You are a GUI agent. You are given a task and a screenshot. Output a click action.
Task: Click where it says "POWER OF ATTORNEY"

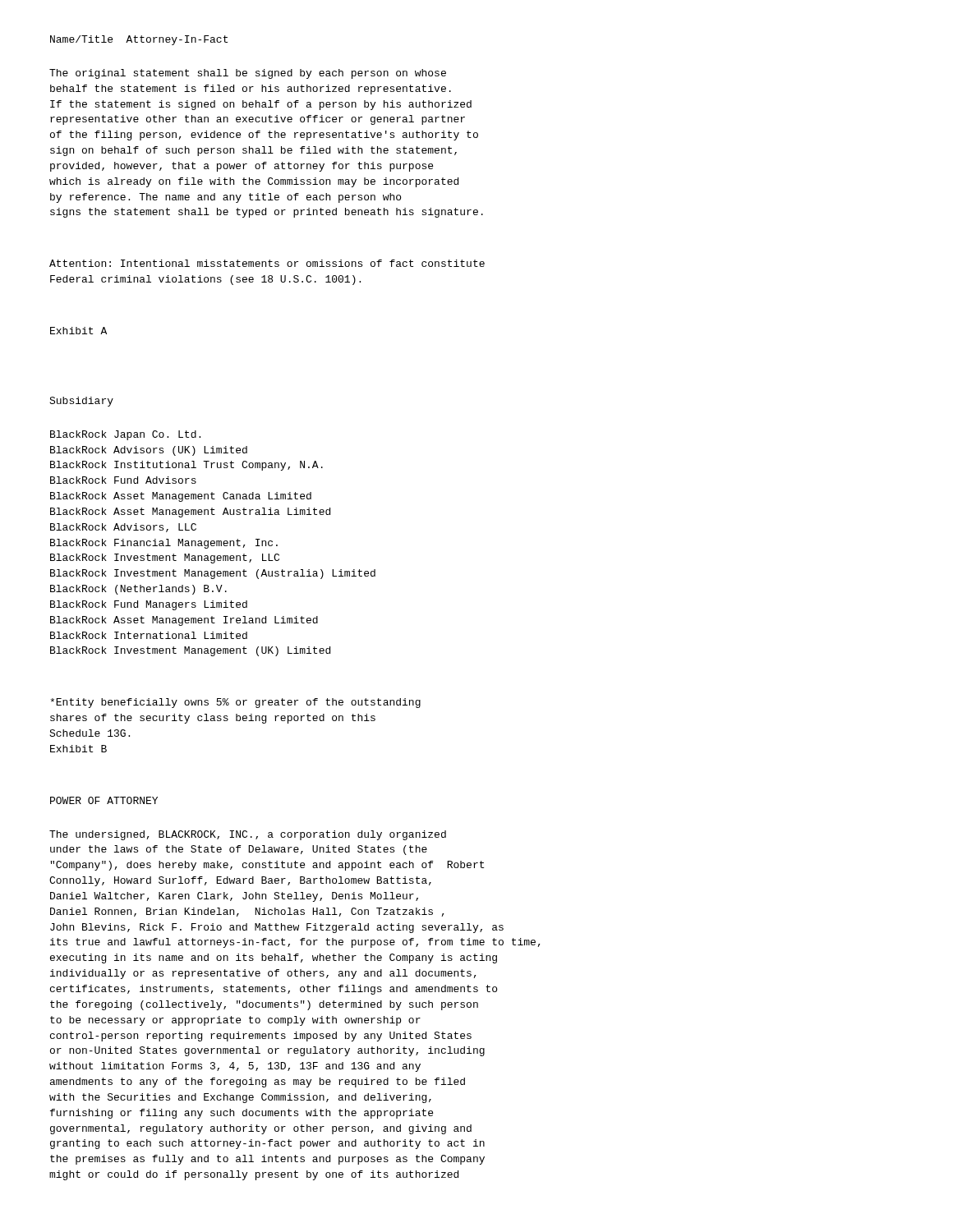click(104, 801)
